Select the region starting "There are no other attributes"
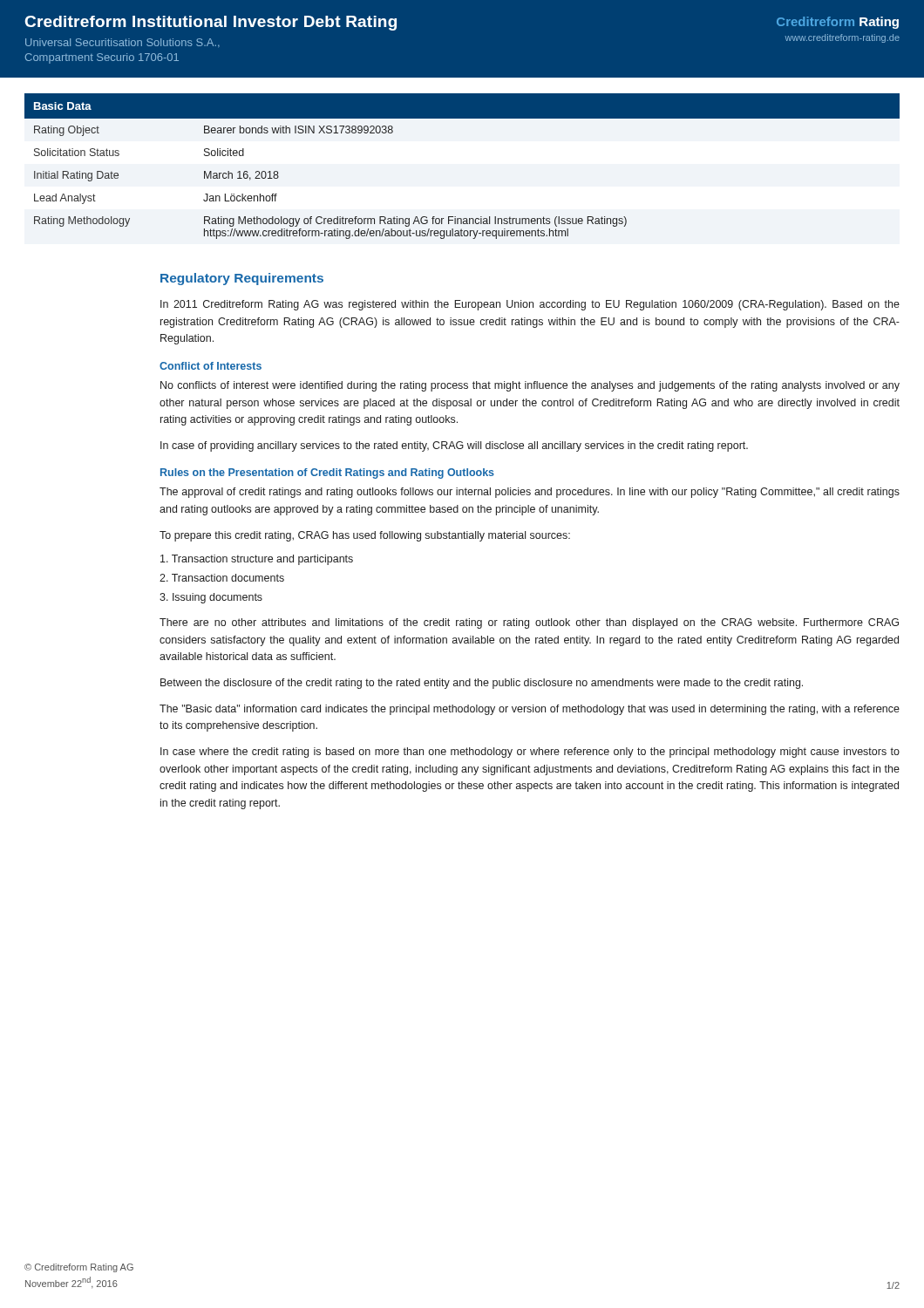Image resolution: width=924 pixels, height=1308 pixels. pyautogui.click(x=530, y=640)
